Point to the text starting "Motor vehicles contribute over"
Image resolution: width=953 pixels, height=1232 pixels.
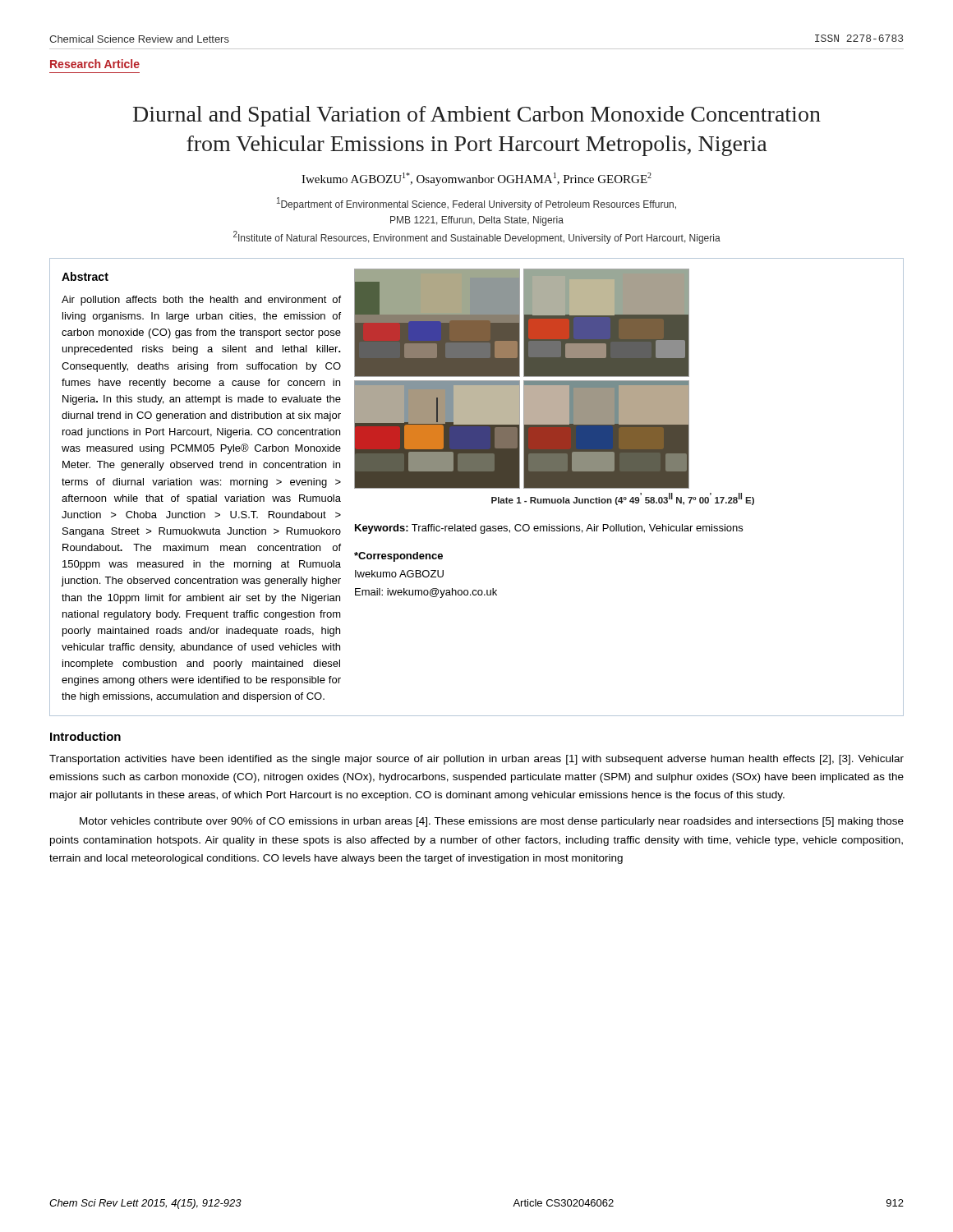[476, 839]
